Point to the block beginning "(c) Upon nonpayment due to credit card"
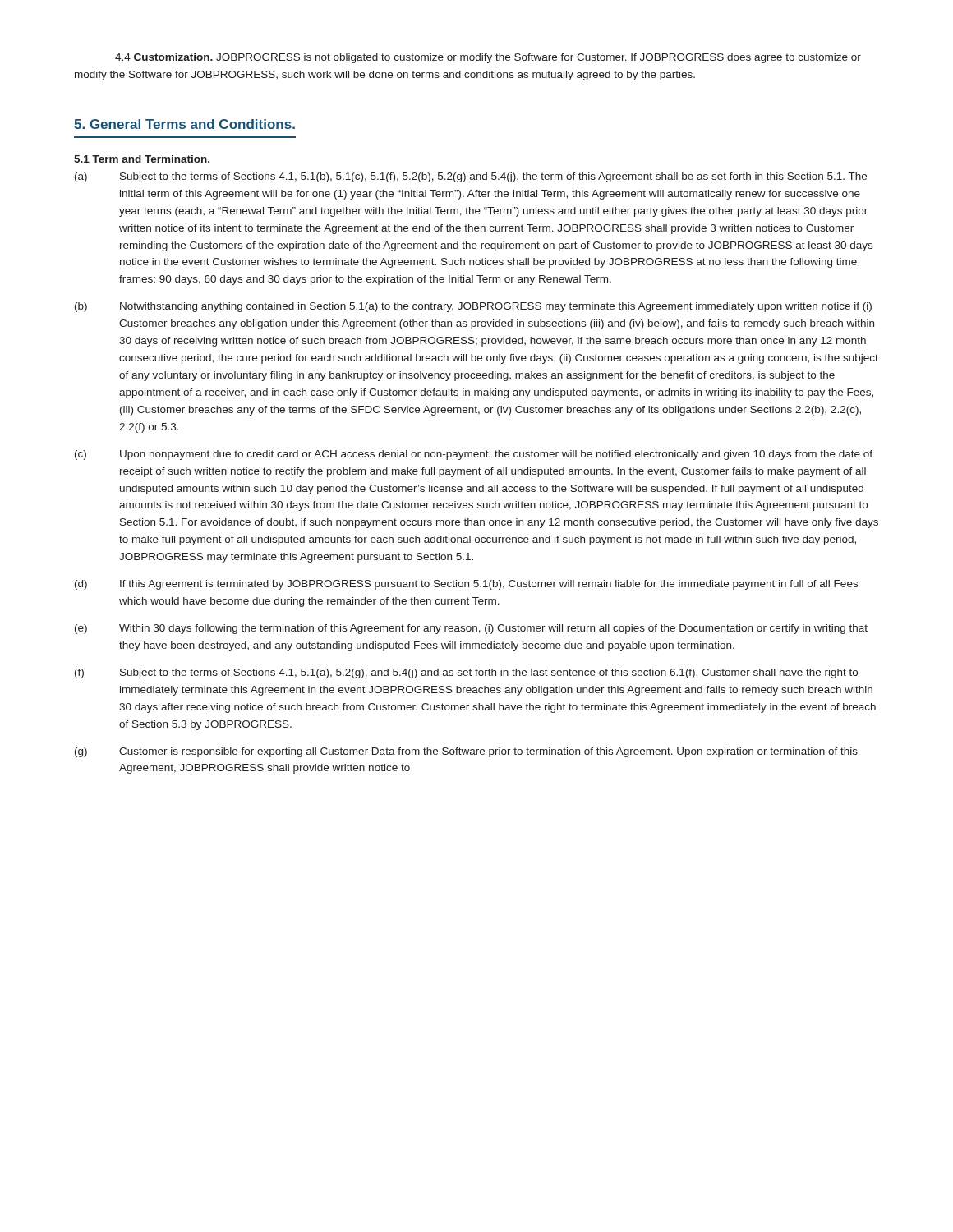 (x=476, y=506)
